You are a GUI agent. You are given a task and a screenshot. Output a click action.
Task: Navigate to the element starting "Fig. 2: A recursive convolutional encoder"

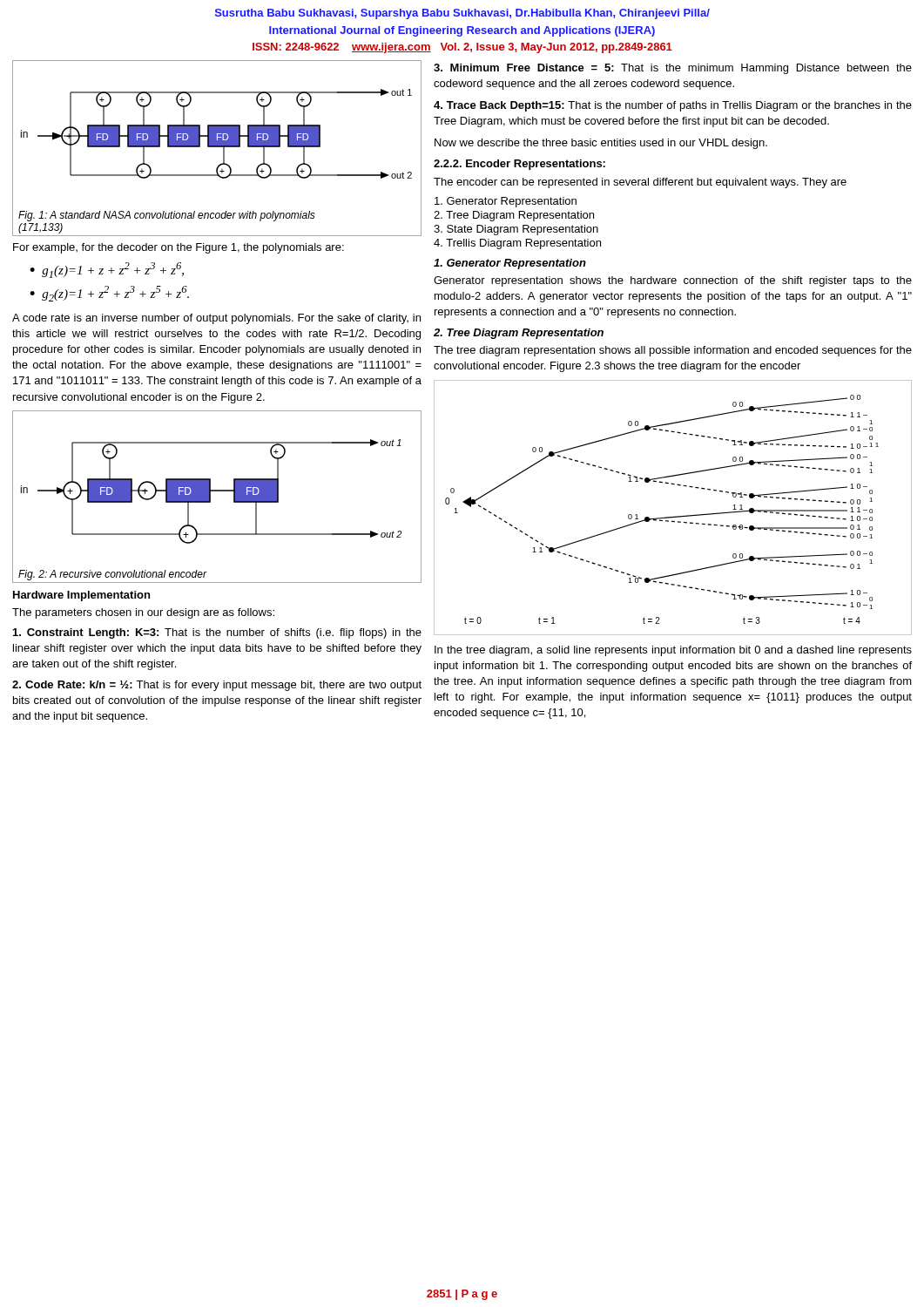coord(112,574)
